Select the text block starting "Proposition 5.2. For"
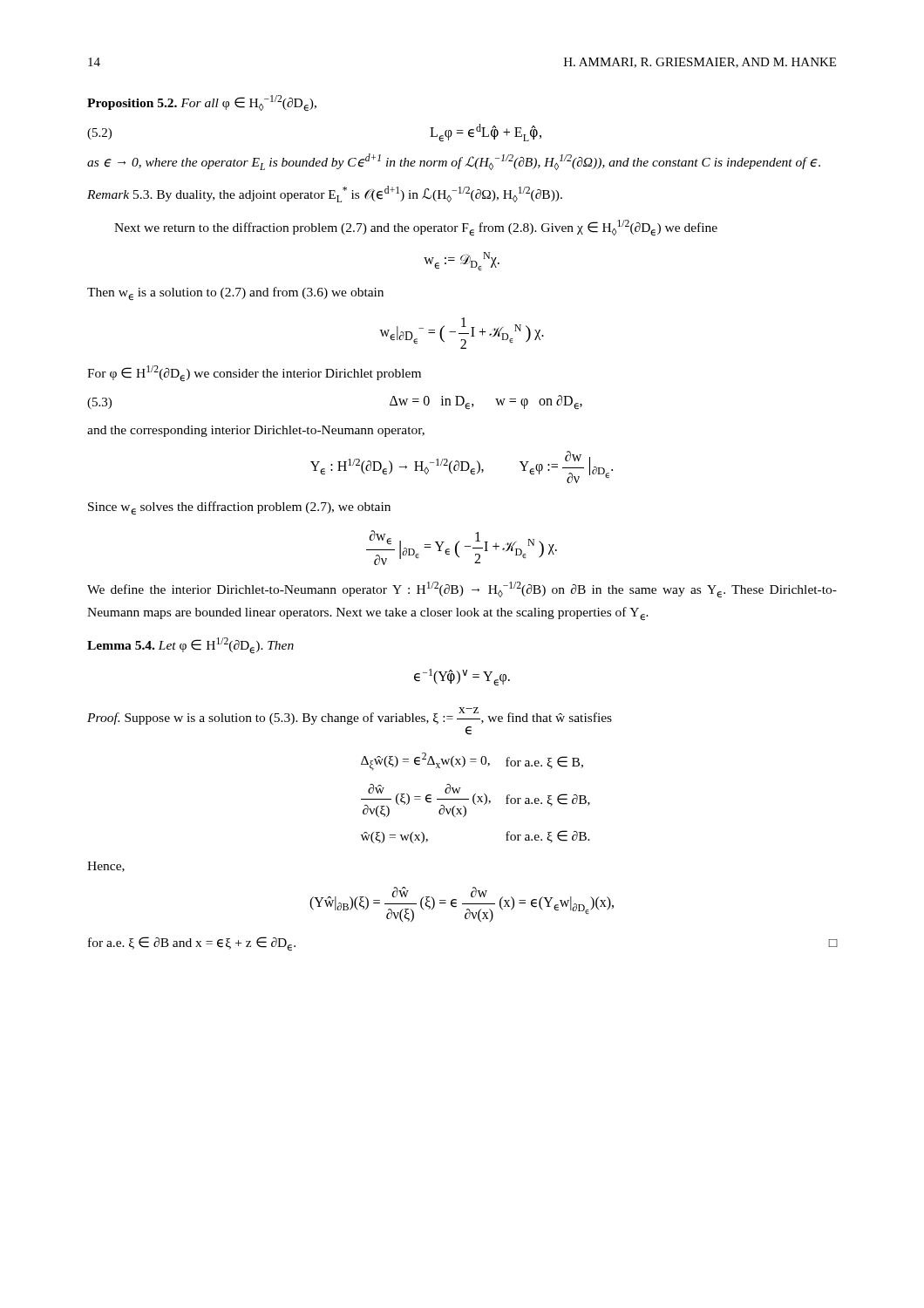This screenshot has width=924, height=1308. [x=202, y=103]
